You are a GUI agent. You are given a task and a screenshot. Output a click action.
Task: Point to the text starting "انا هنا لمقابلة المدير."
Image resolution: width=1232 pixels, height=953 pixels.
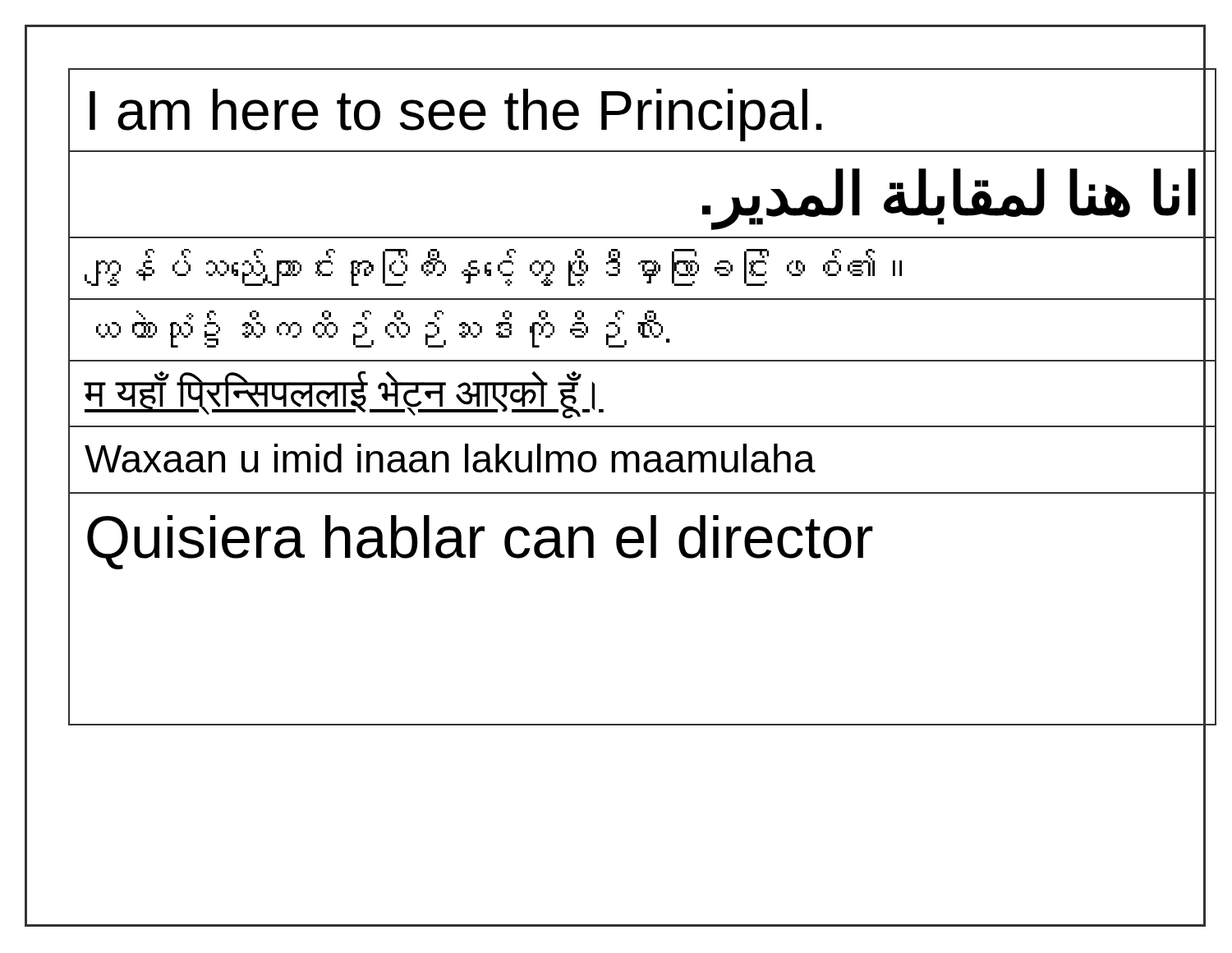(x=949, y=194)
